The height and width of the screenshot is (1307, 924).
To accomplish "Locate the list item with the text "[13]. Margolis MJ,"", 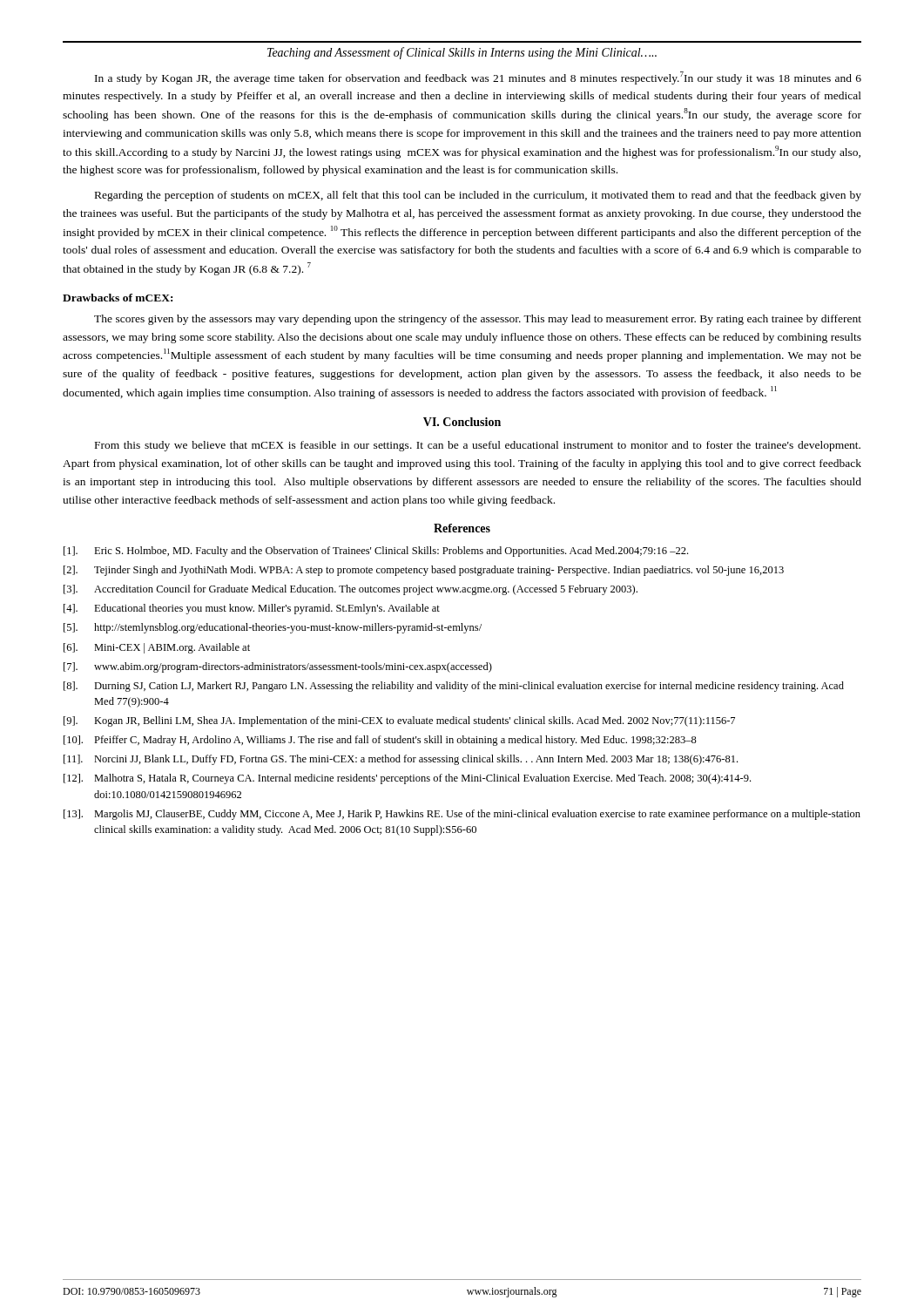I will pos(462,822).
